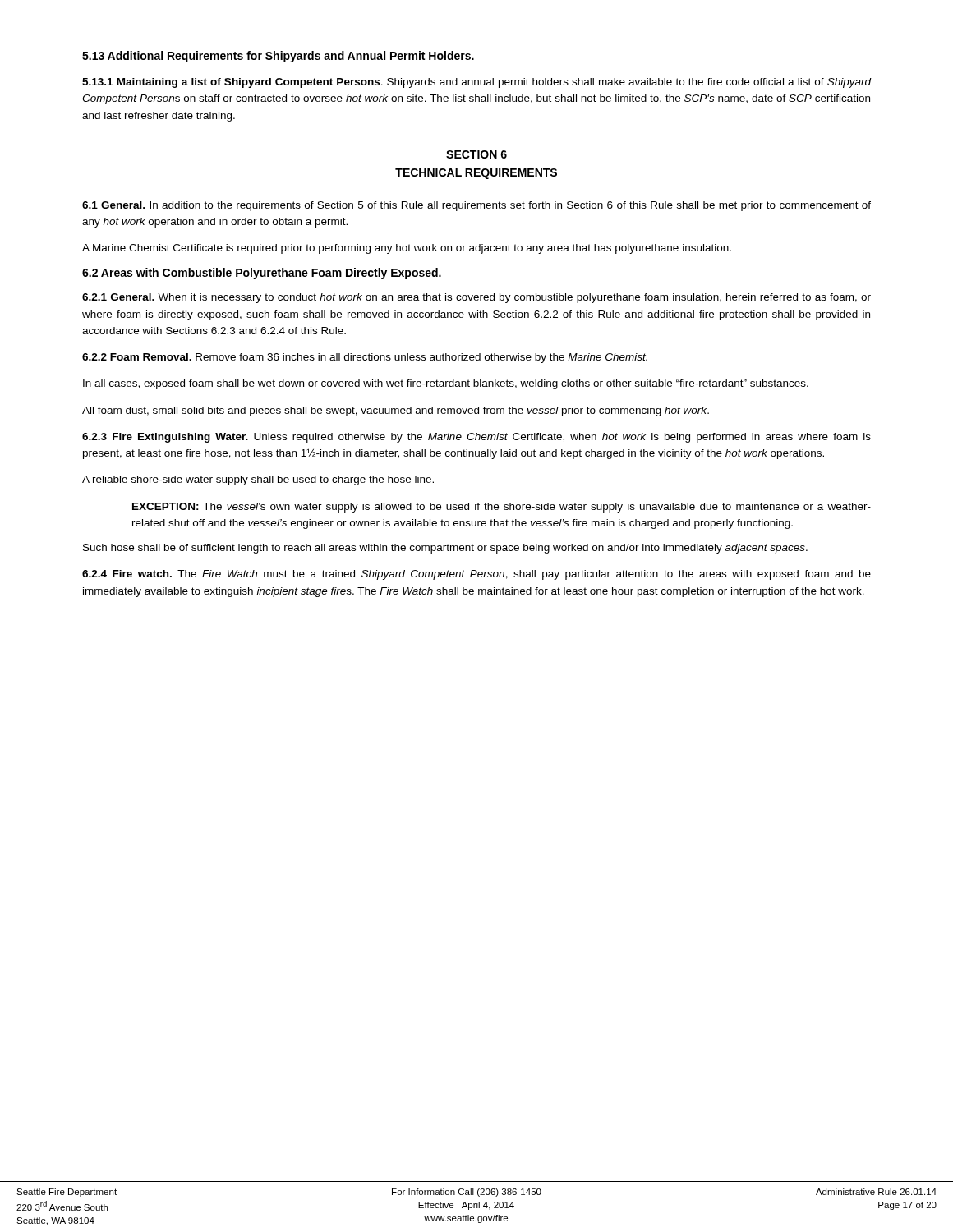Click on the passage starting "2.1 General. When it is necessary"
The height and width of the screenshot is (1232, 953).
click(x=476, y=314)
